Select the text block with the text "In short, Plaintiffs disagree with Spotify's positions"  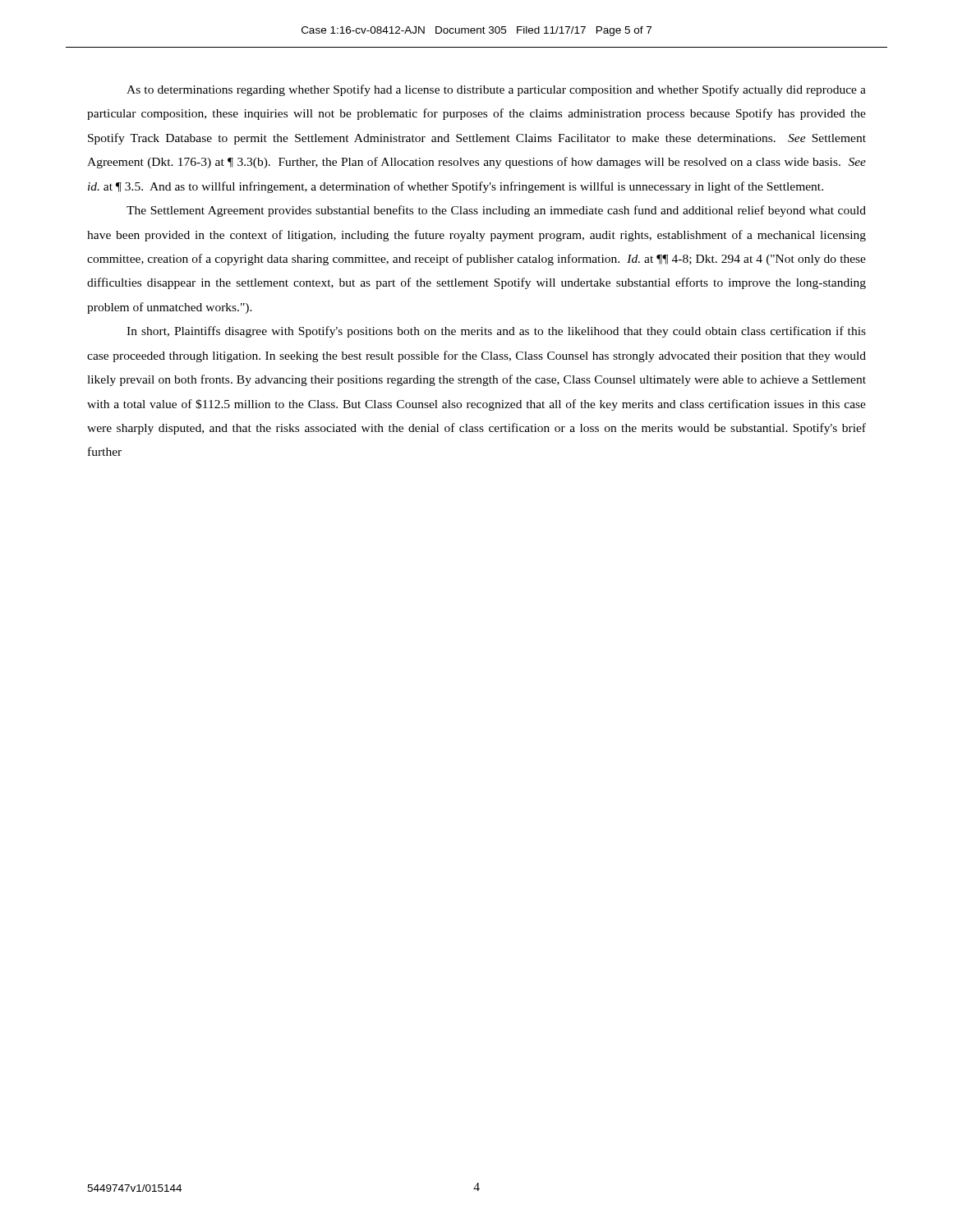[x=476, y=391]
